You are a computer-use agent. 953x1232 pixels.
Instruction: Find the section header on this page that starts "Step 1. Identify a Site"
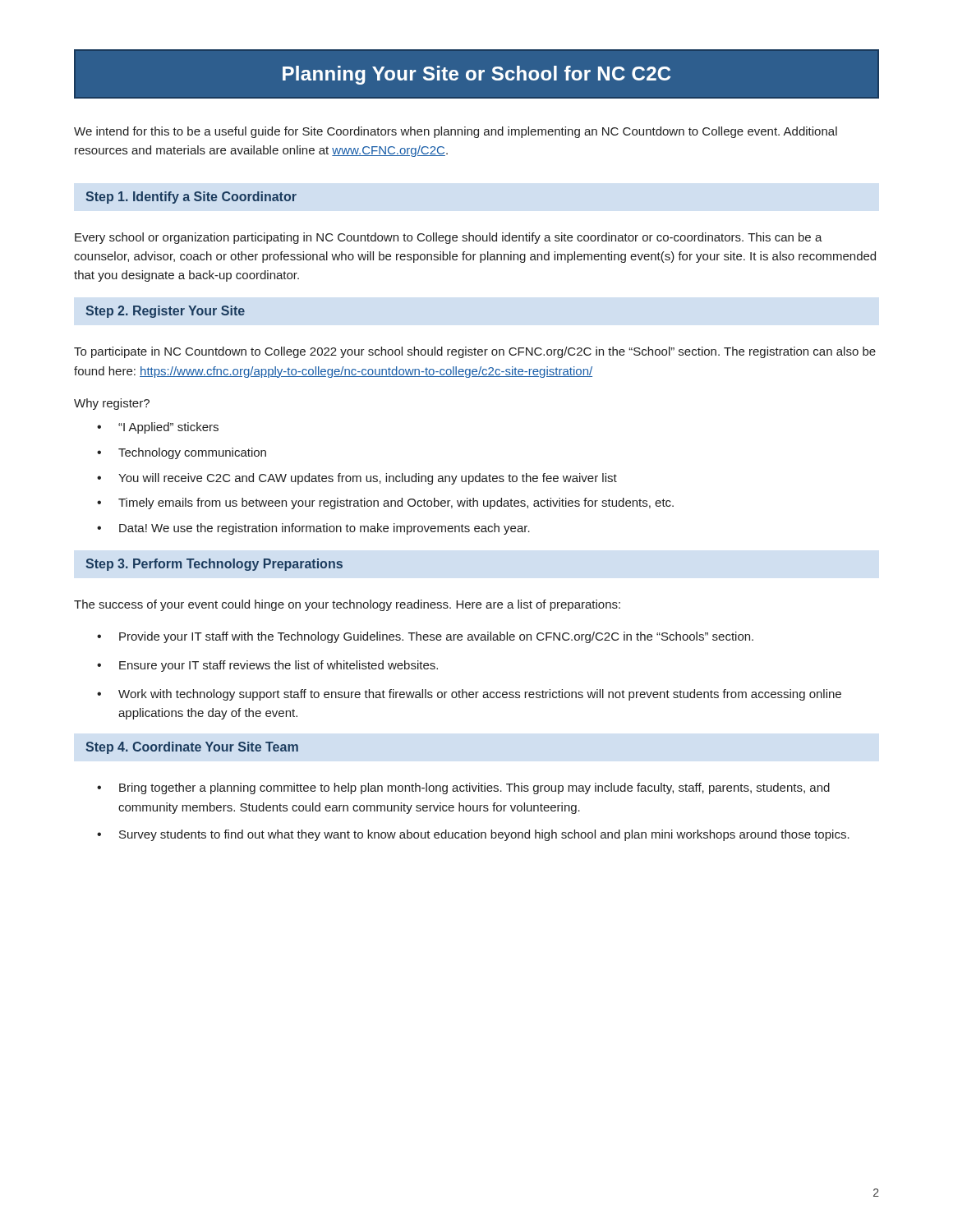pos(191,198)
